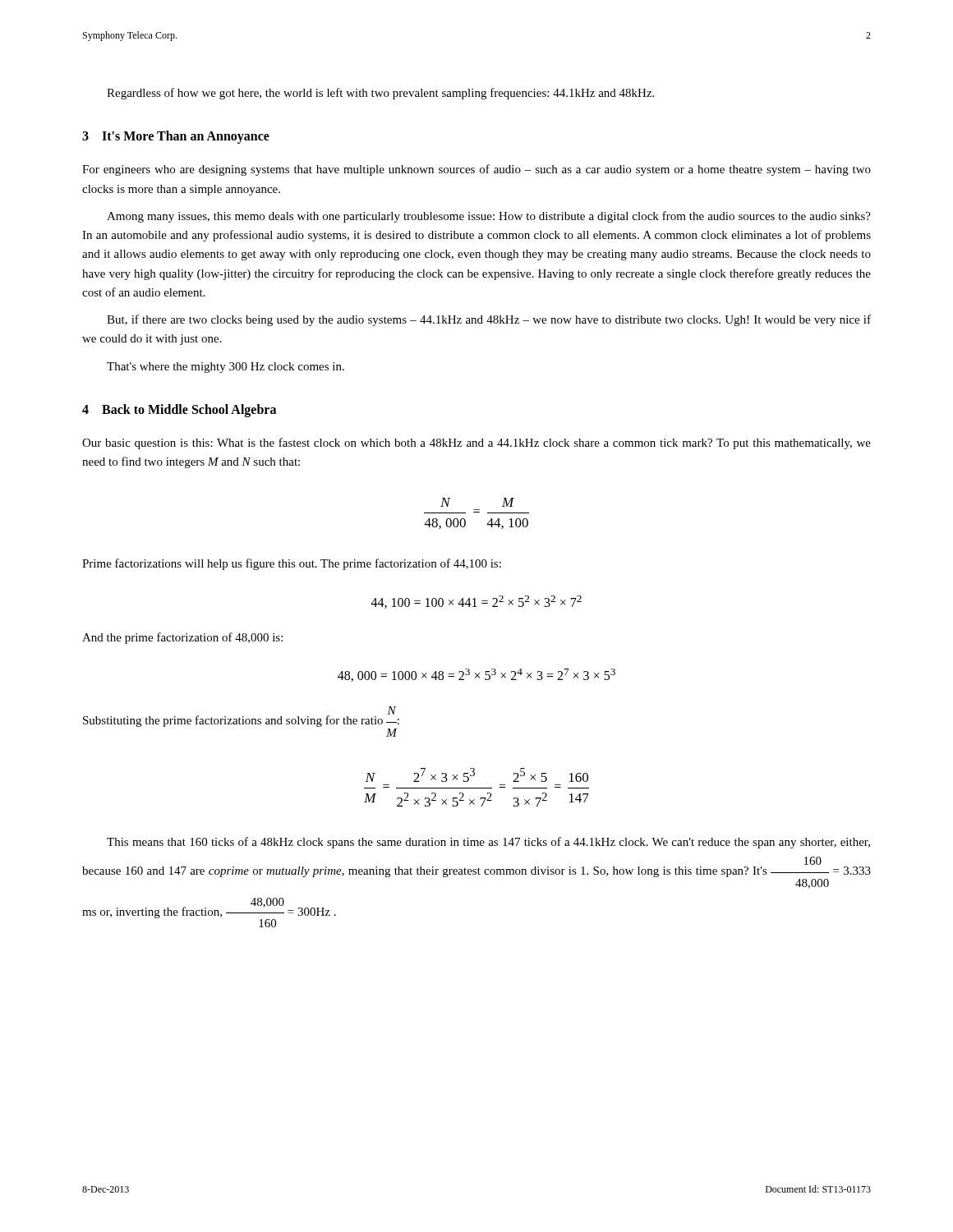
Task: Select the text block starting "And the prime factorization of 48,000"
Action: (x=183, y=637)
